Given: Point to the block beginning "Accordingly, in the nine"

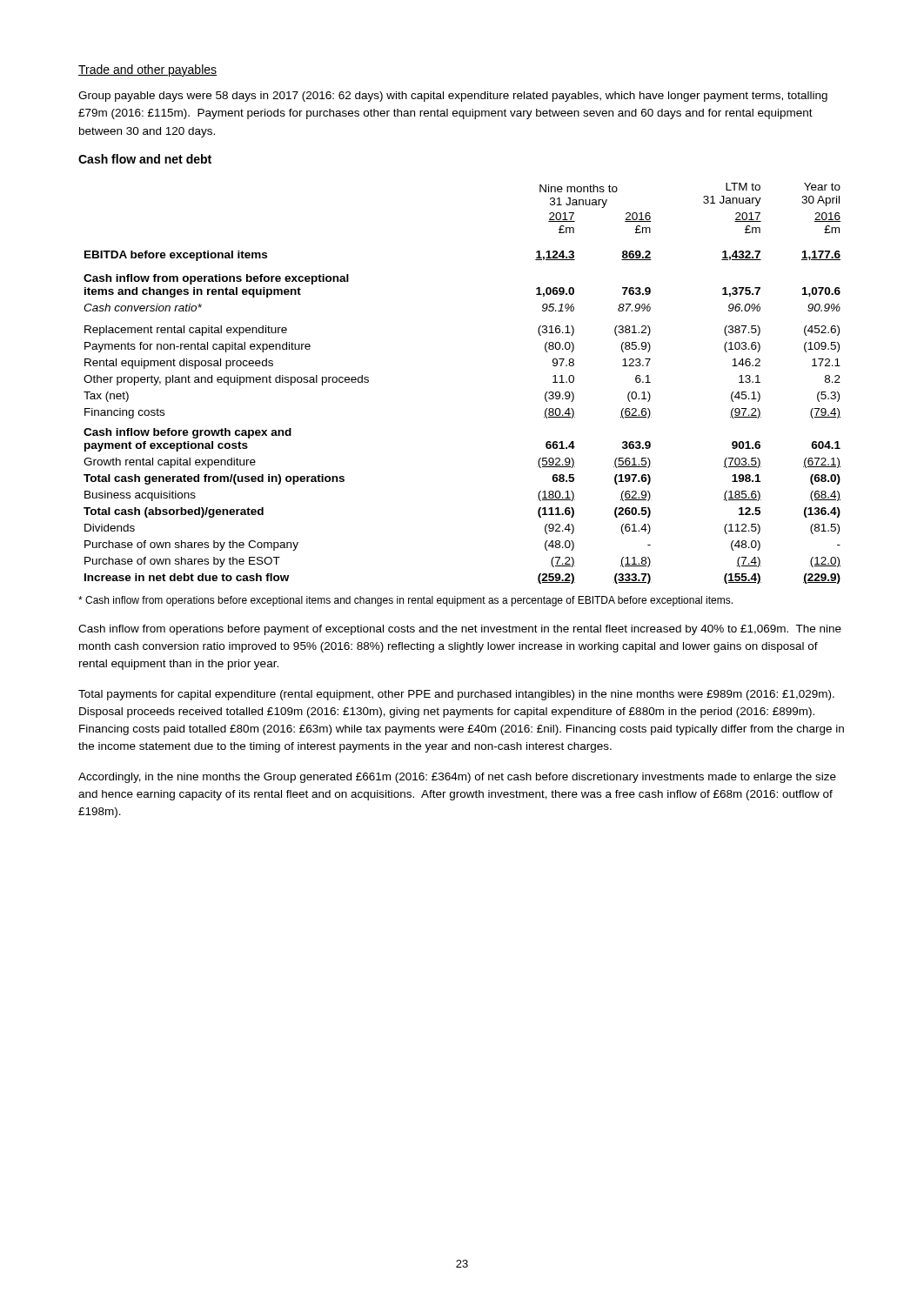Looking at the screenshot, I should tap(457, 794).
